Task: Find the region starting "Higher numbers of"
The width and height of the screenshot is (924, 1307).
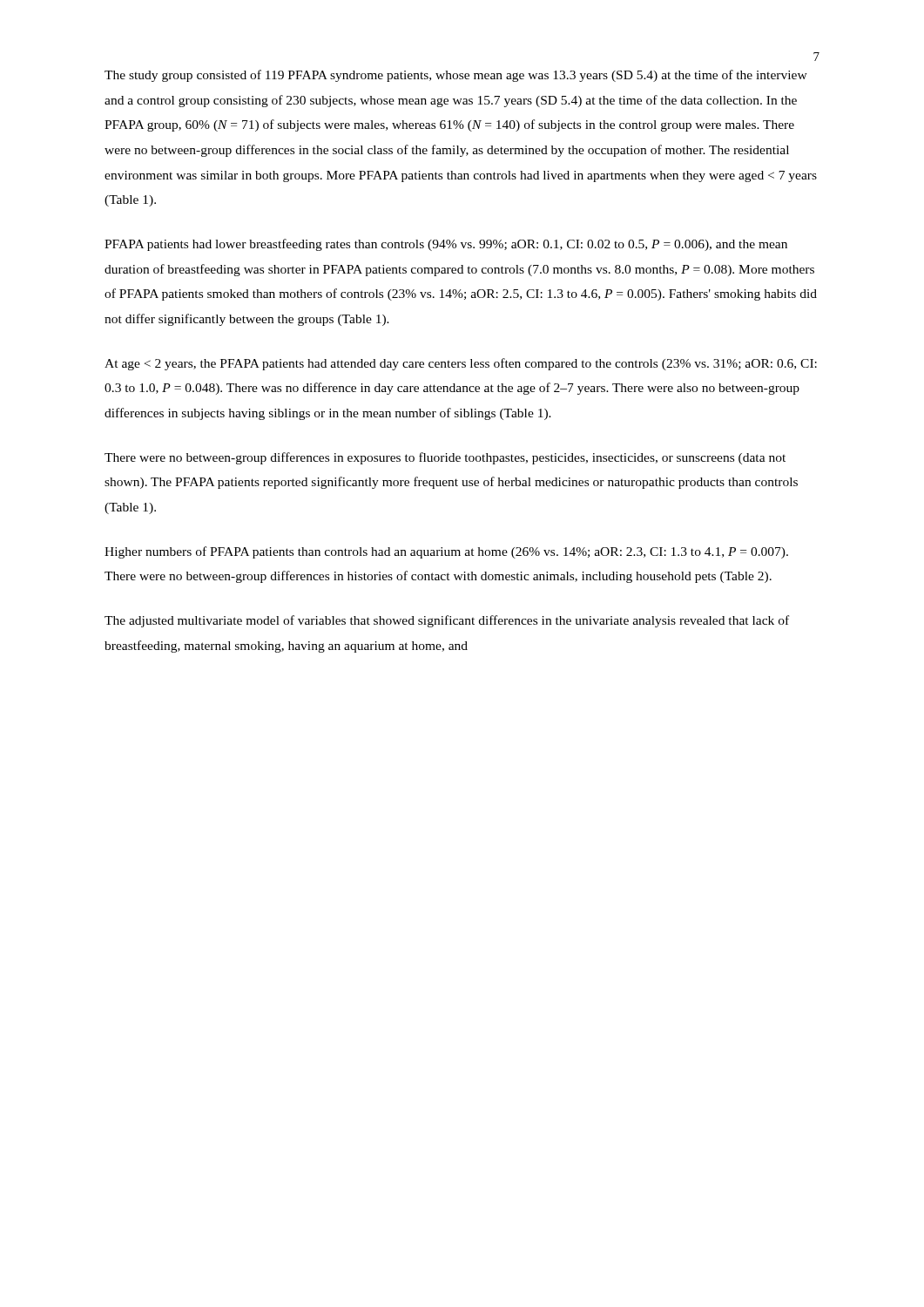Action: coord(447,563)
